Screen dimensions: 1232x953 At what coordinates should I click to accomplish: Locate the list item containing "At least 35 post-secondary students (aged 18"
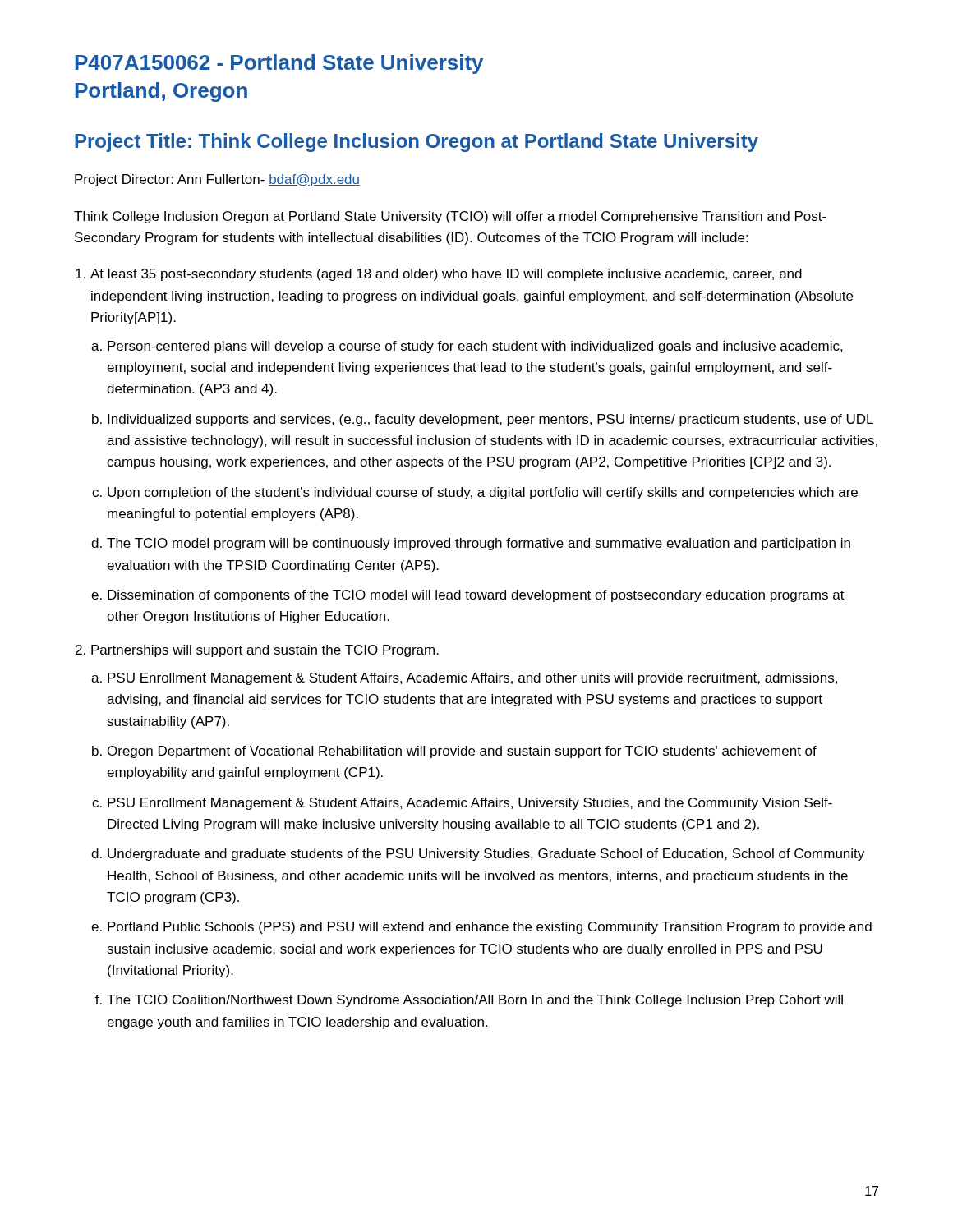(x=472, y=296)
